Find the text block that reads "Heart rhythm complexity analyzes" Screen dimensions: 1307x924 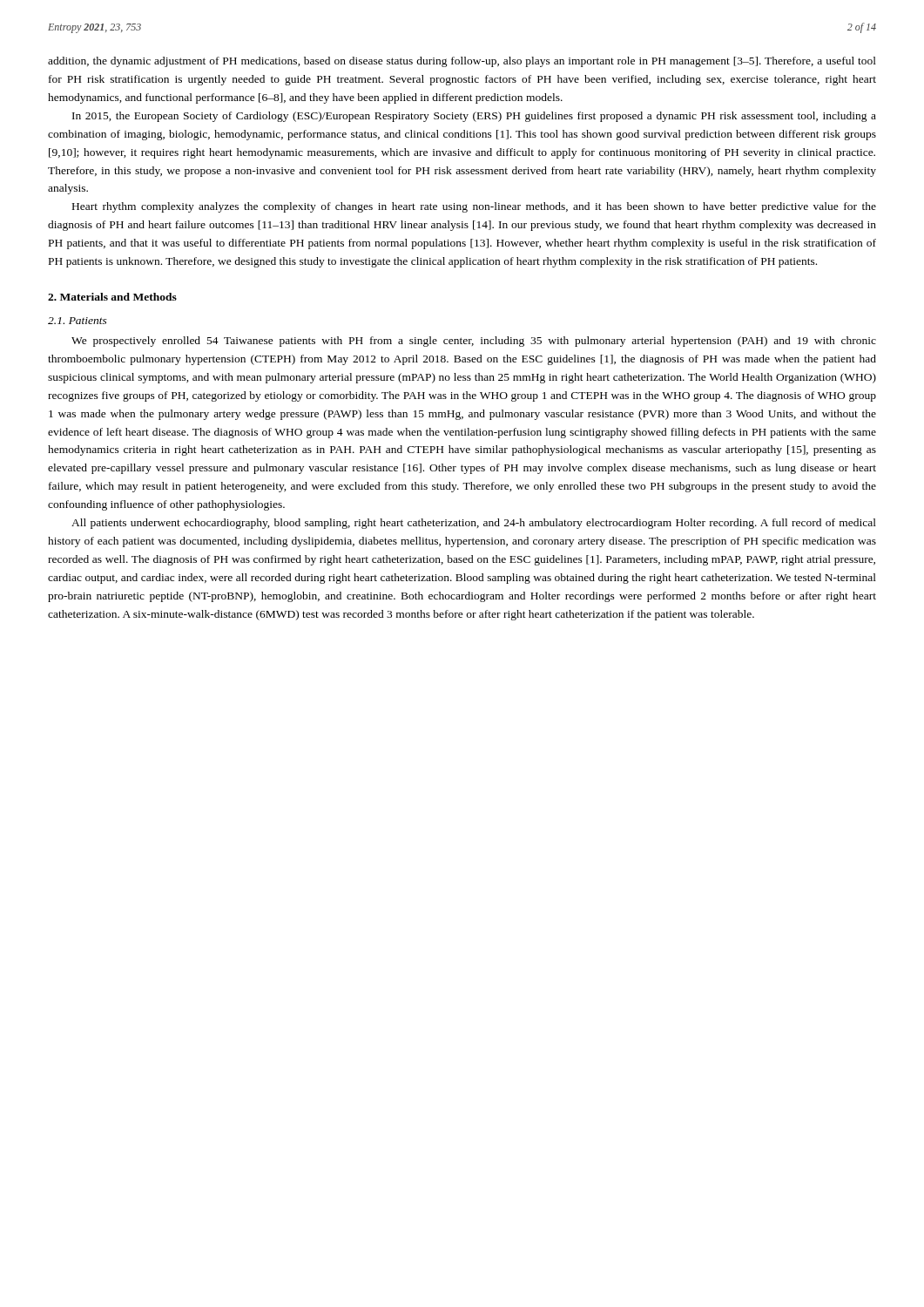(462, 235)
